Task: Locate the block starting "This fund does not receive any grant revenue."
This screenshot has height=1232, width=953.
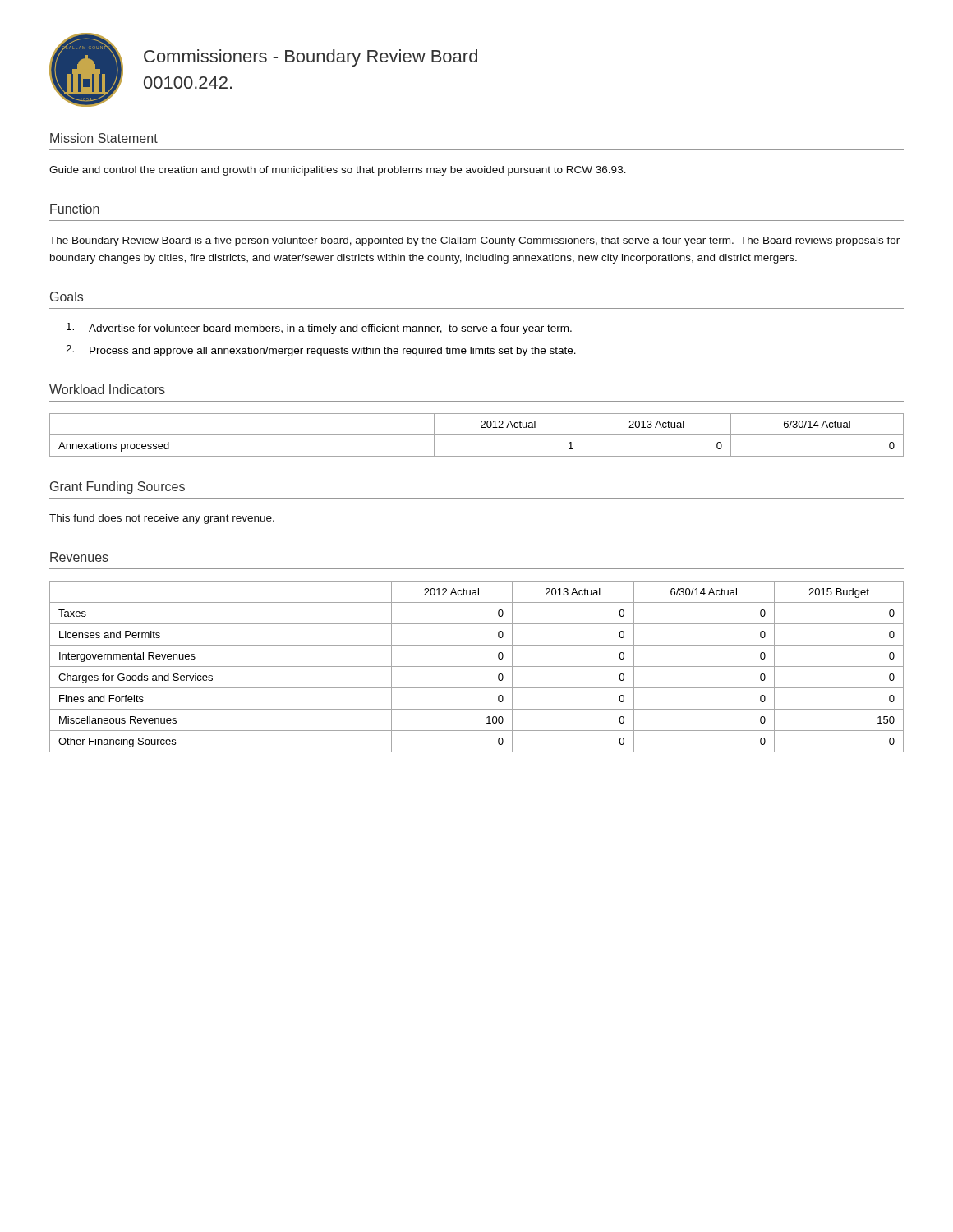Action: 162,518
